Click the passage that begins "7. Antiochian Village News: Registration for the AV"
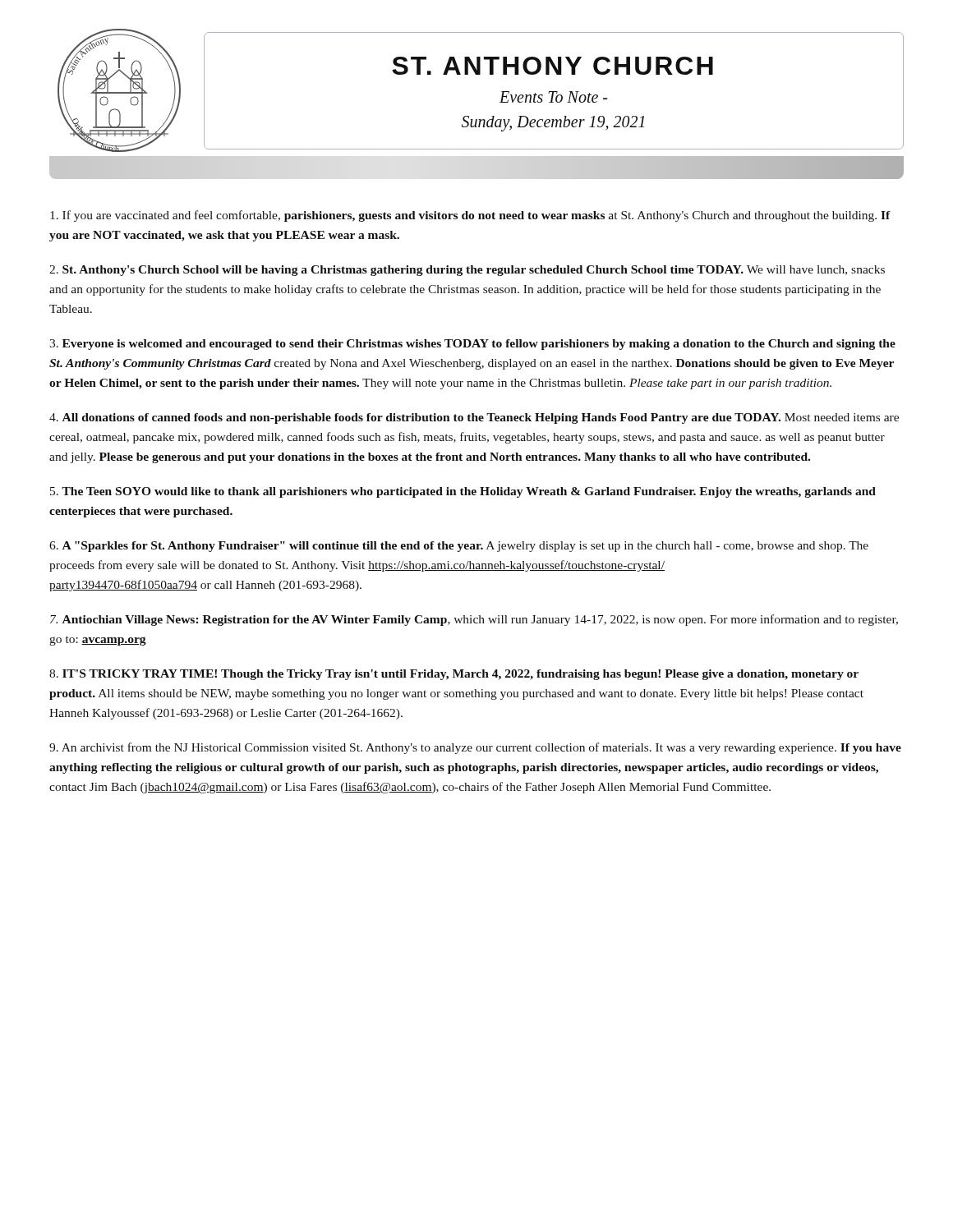The image size is (953, 1232). pos(476,629)
